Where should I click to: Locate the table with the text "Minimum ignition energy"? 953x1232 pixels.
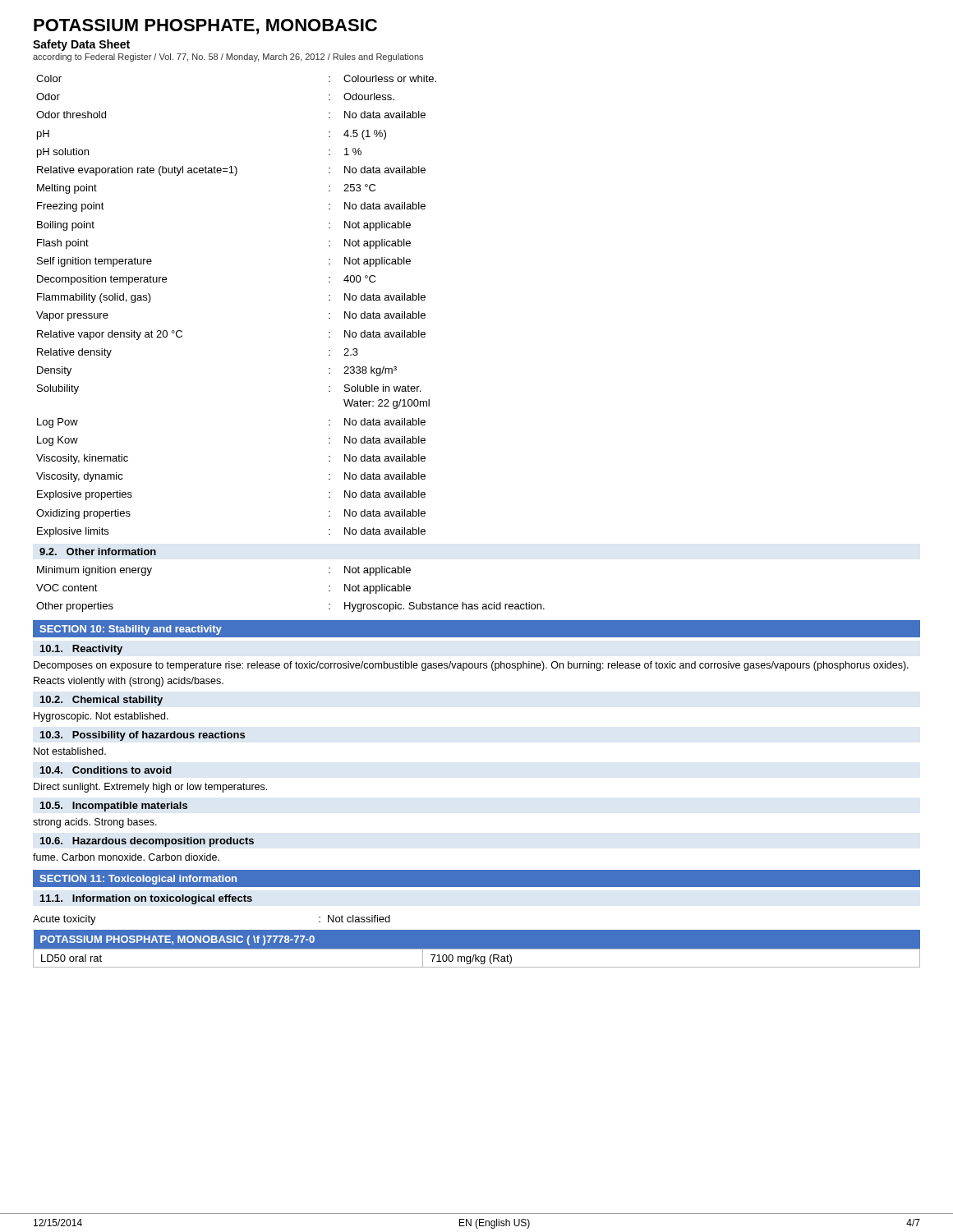coord(476,588)
